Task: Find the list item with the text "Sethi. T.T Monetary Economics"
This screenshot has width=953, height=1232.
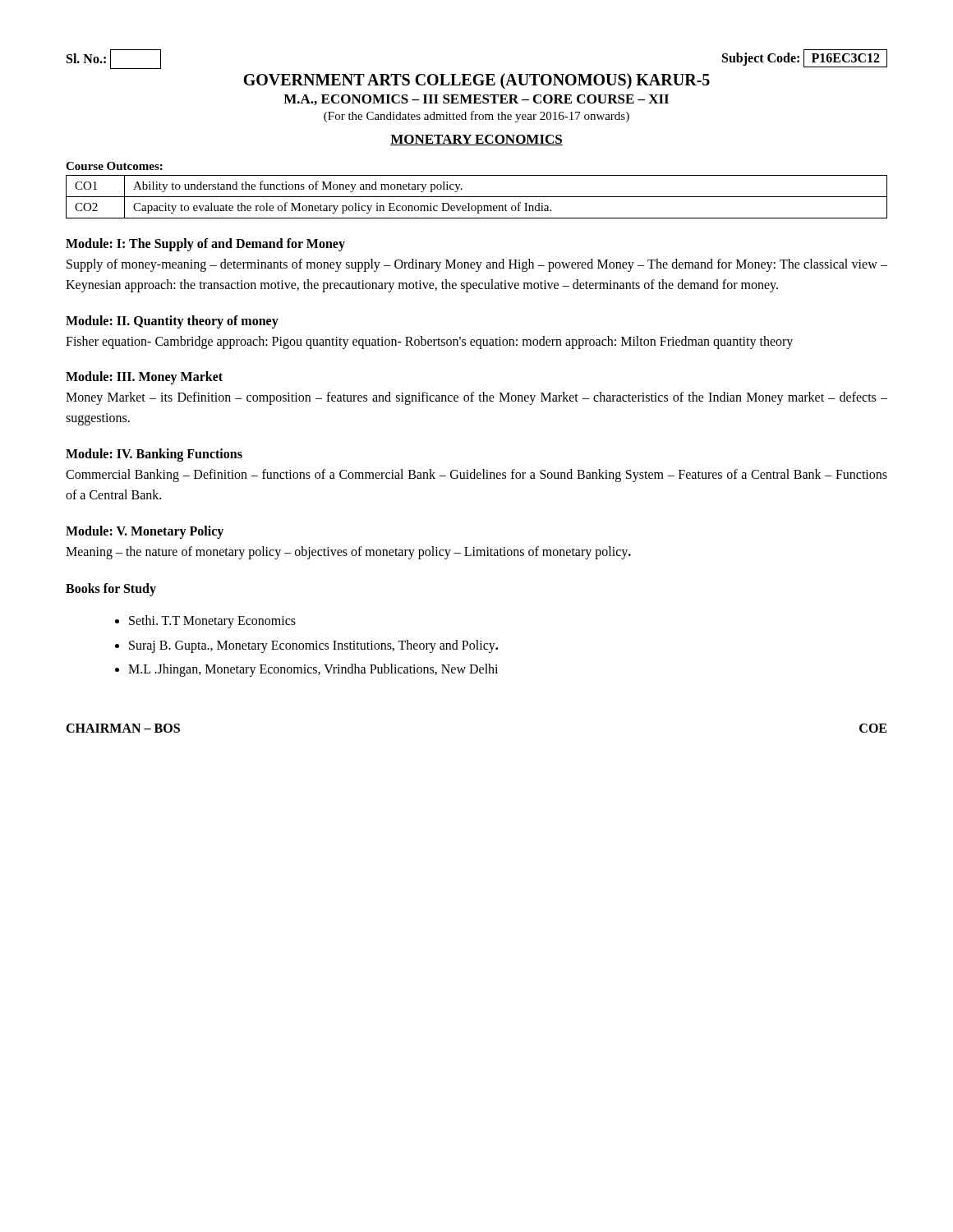Action: click(212, 621)
